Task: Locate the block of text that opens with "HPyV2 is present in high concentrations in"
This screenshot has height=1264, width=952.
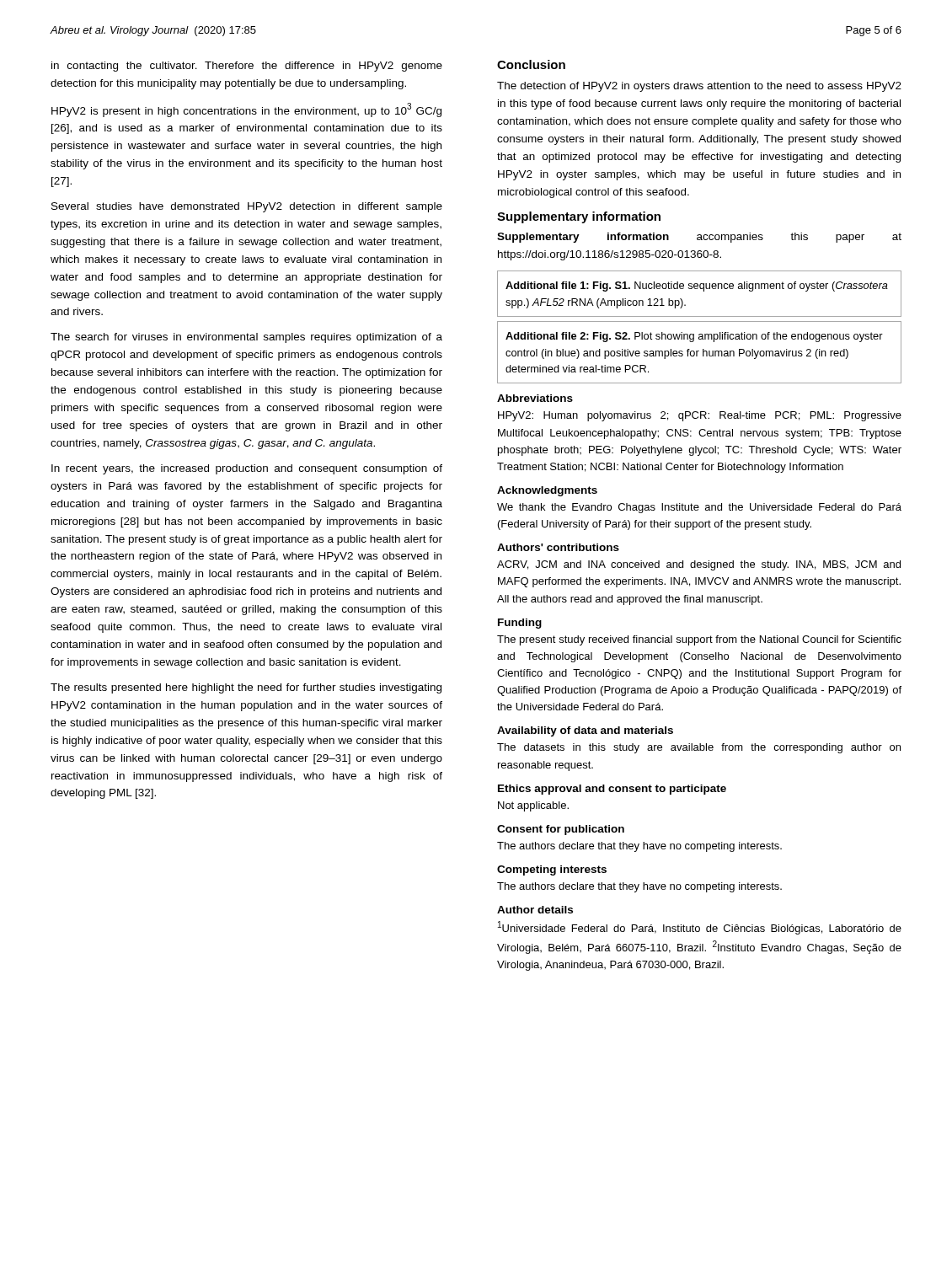Action: [246, 144]
